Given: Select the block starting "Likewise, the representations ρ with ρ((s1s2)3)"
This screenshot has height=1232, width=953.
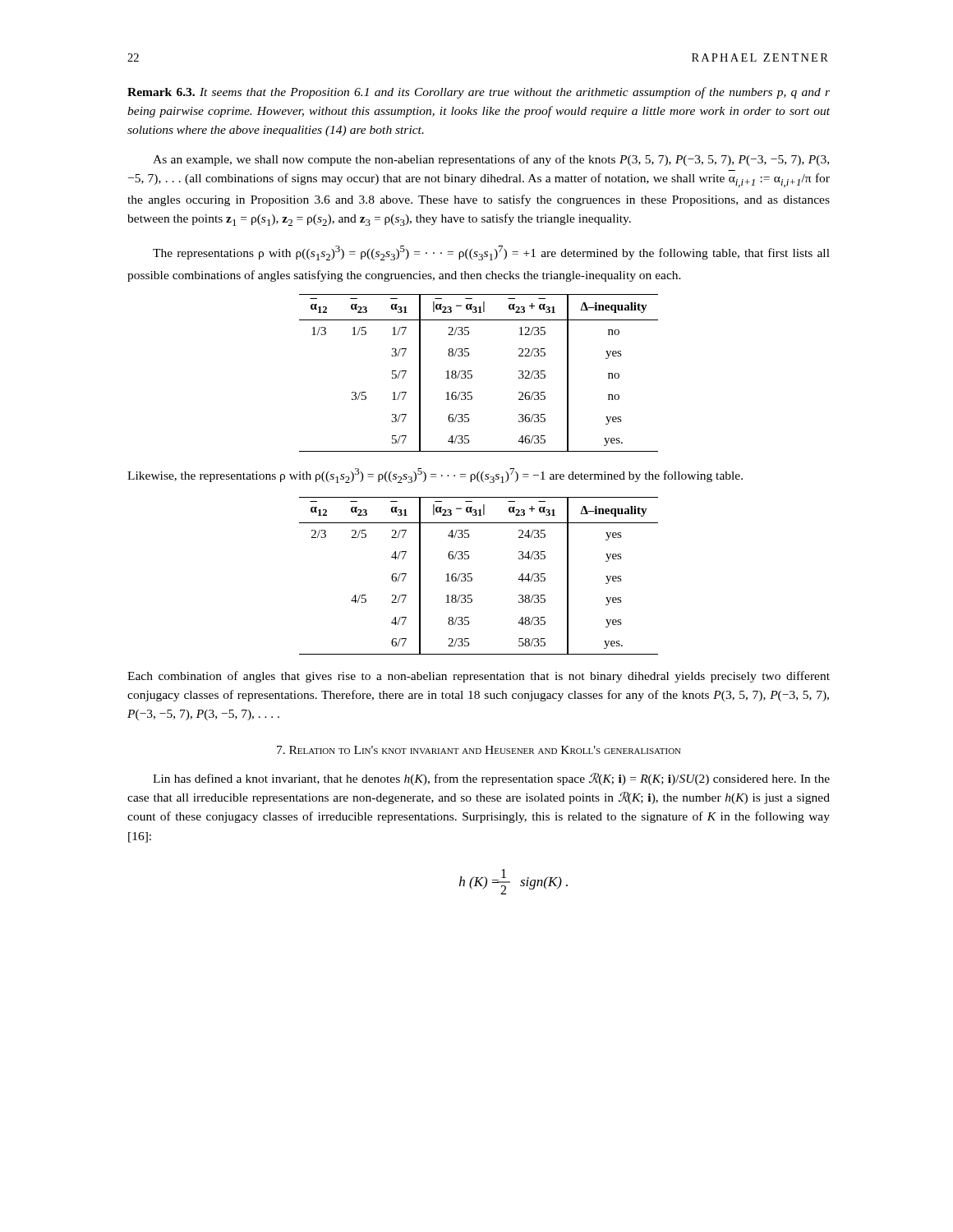Looking at the screenshot, I should 479,475.
